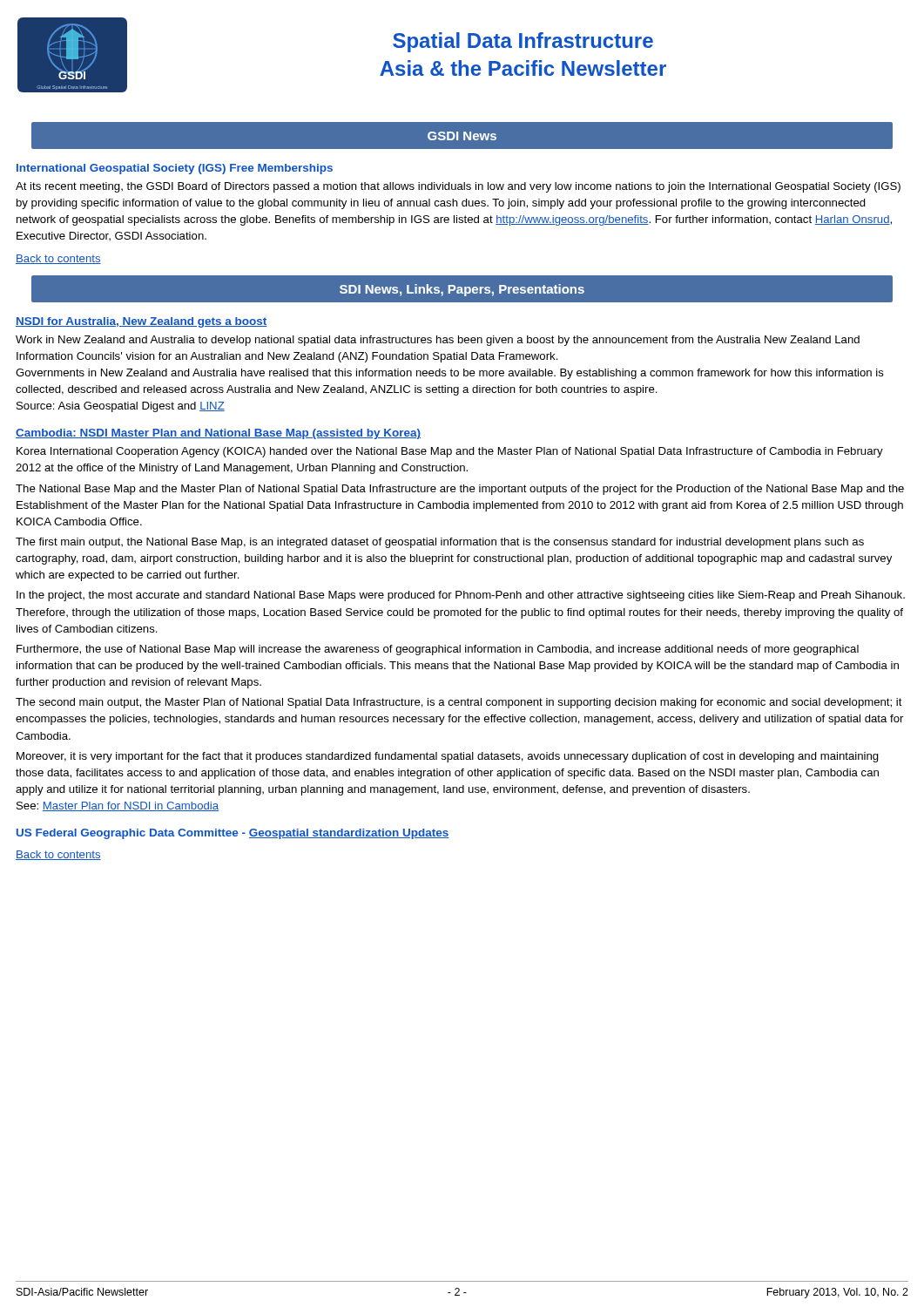Select the text block that says "The second main output, the Master Plan of"

coord(460,719)
